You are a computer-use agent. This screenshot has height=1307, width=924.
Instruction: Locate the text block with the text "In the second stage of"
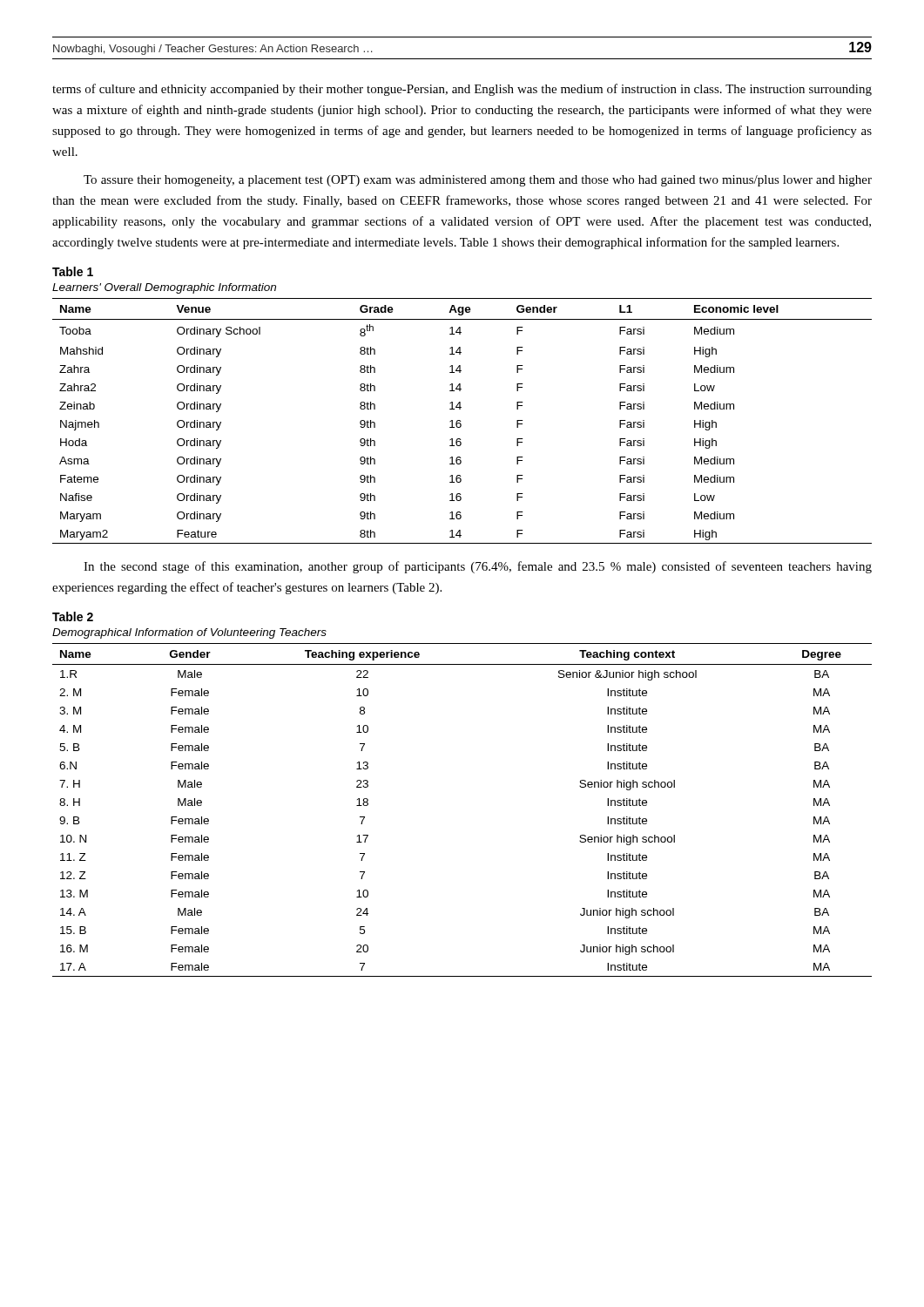point(462,576)
